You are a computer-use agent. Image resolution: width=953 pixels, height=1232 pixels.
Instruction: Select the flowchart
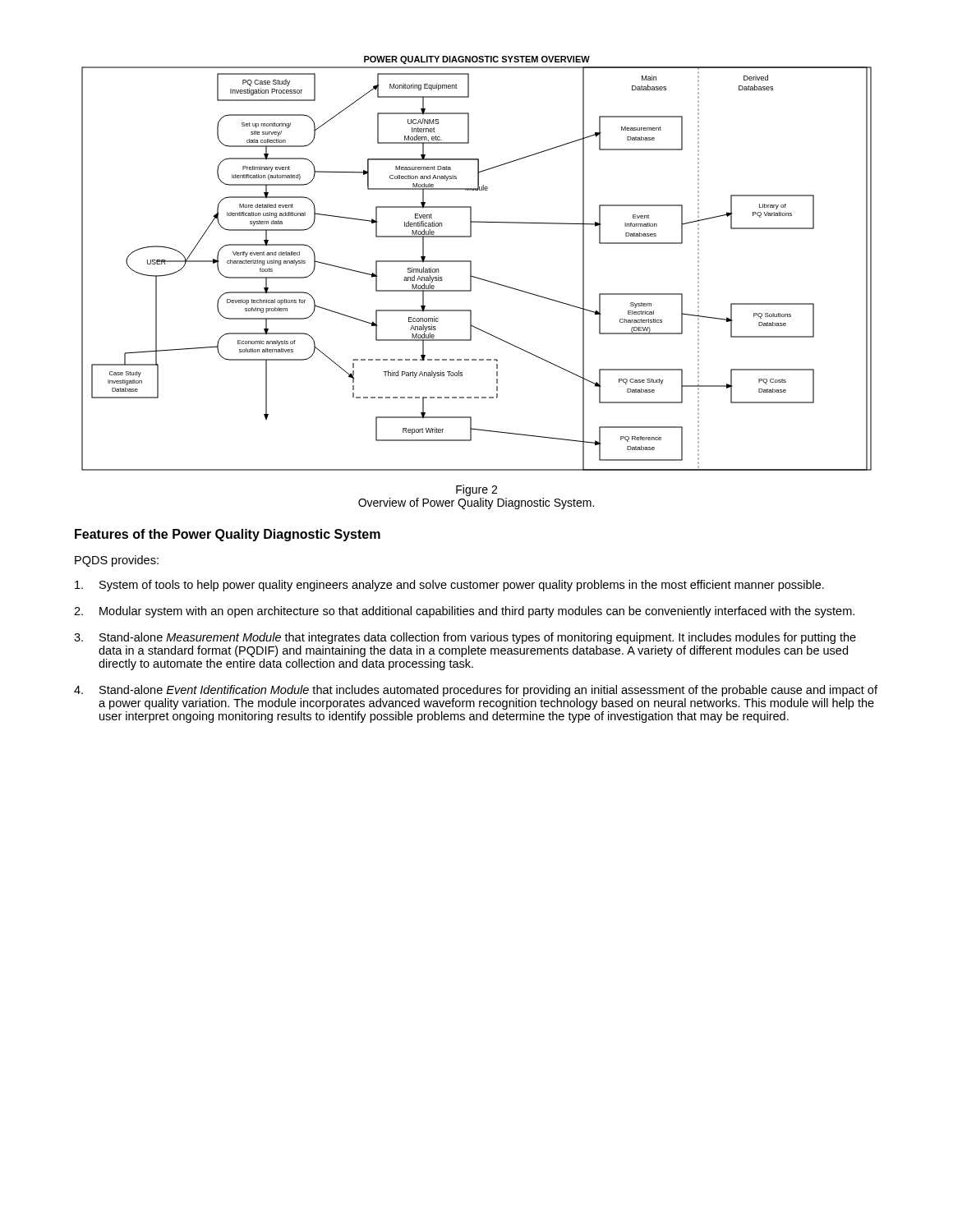476,263
